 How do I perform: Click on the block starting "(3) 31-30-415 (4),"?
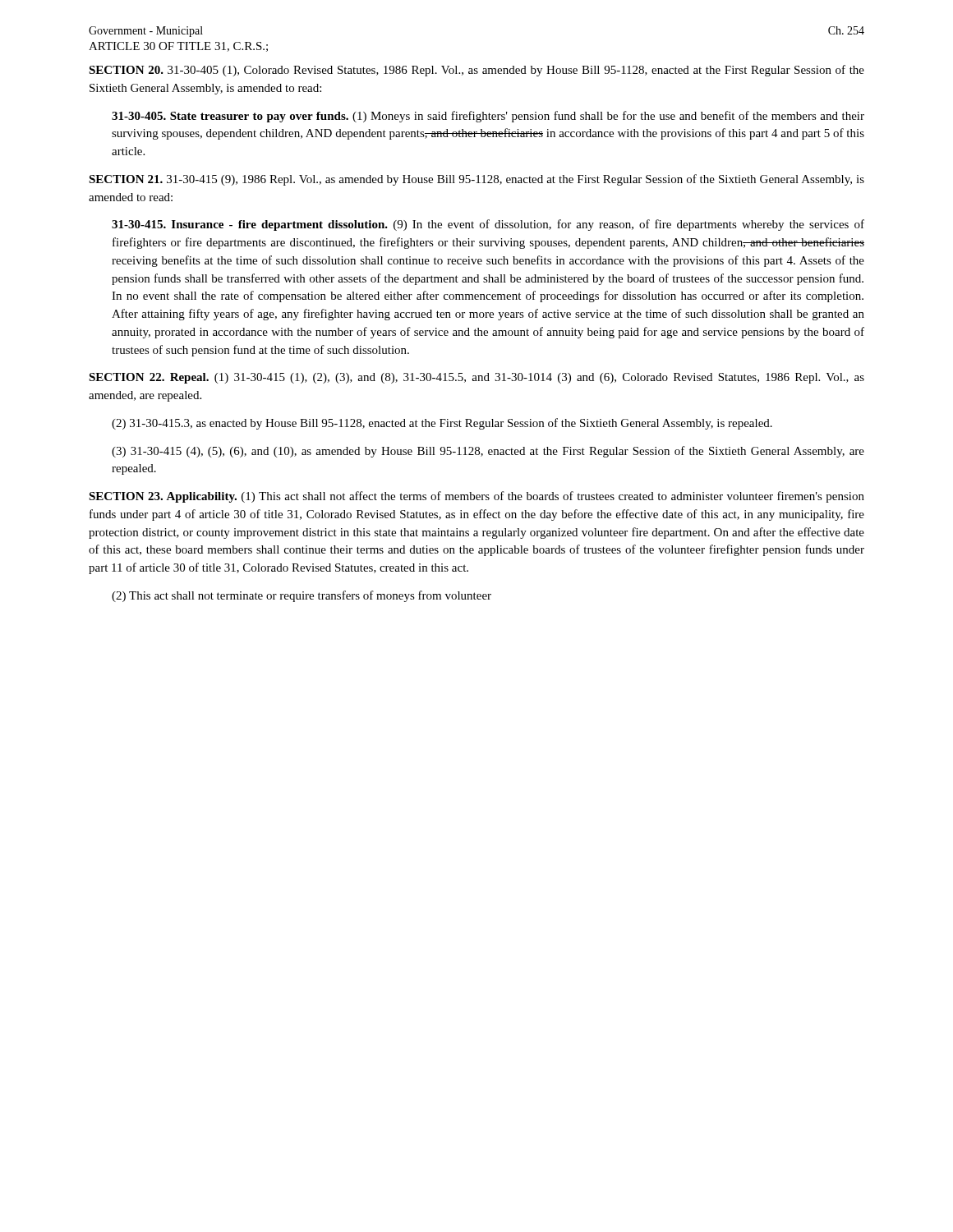click(x=488, y=460)
